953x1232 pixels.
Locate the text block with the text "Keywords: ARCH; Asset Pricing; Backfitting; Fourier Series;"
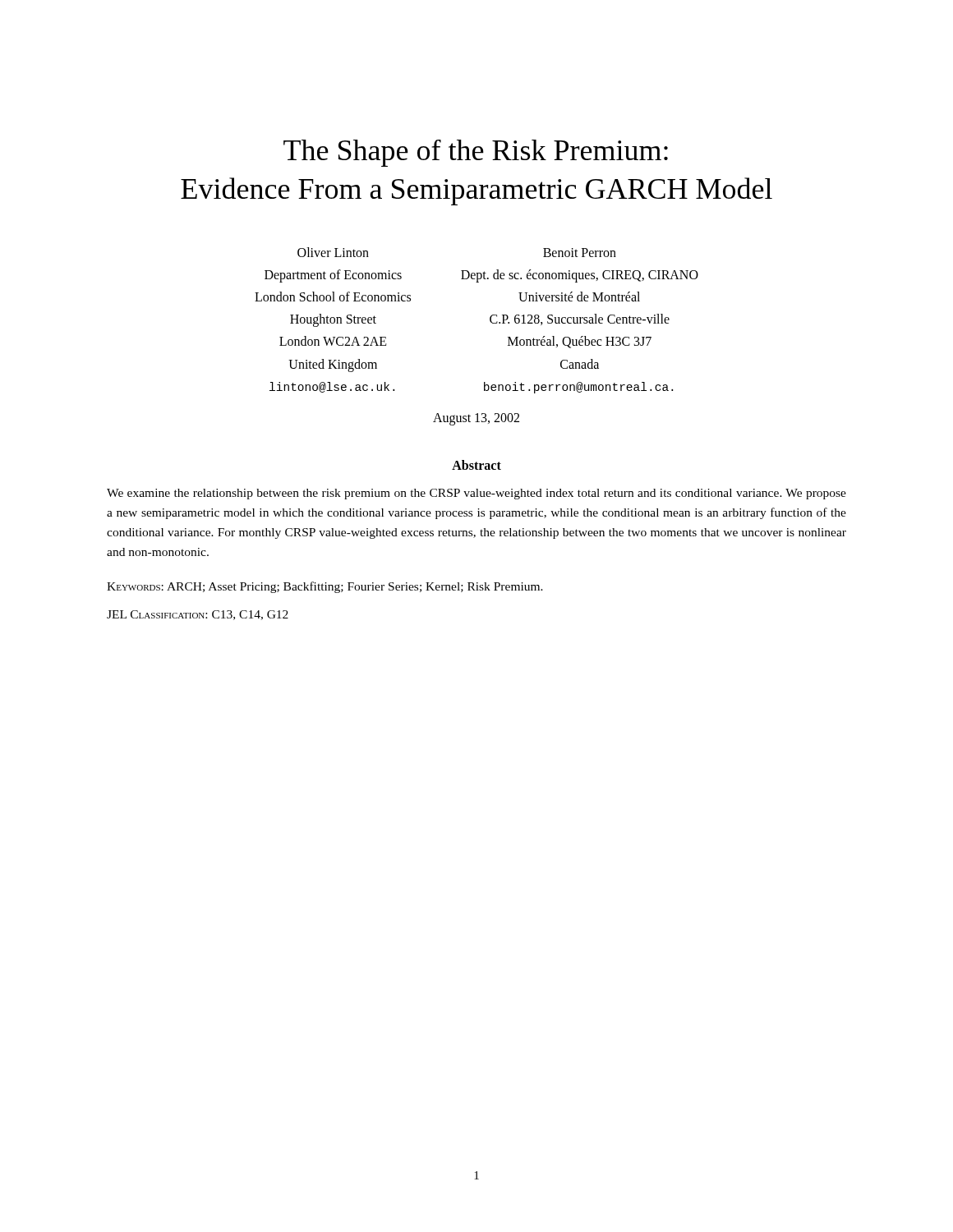tap(325, 586)
